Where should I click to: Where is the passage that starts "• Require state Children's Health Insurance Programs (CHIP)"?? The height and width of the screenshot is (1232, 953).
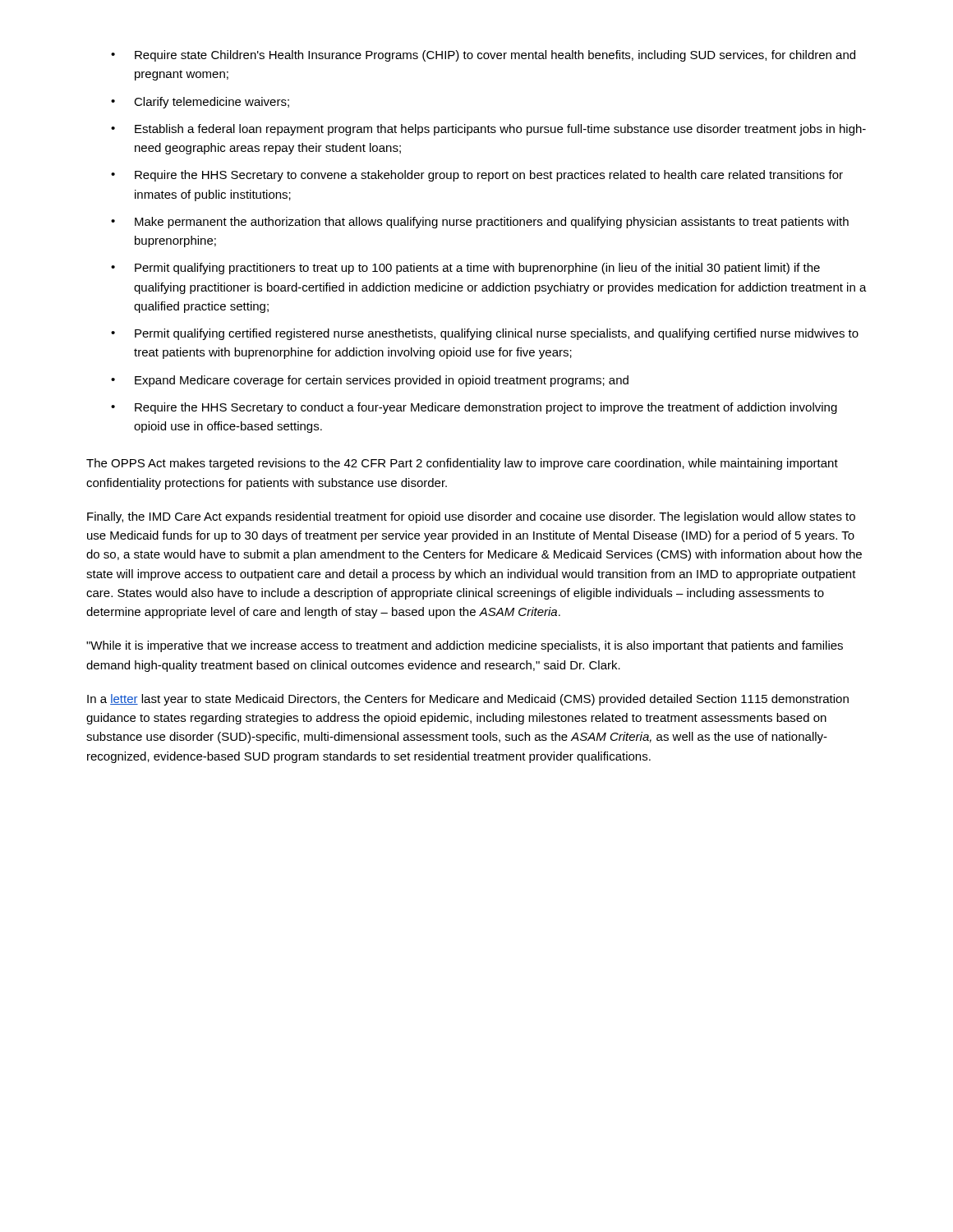click(489, 64)
